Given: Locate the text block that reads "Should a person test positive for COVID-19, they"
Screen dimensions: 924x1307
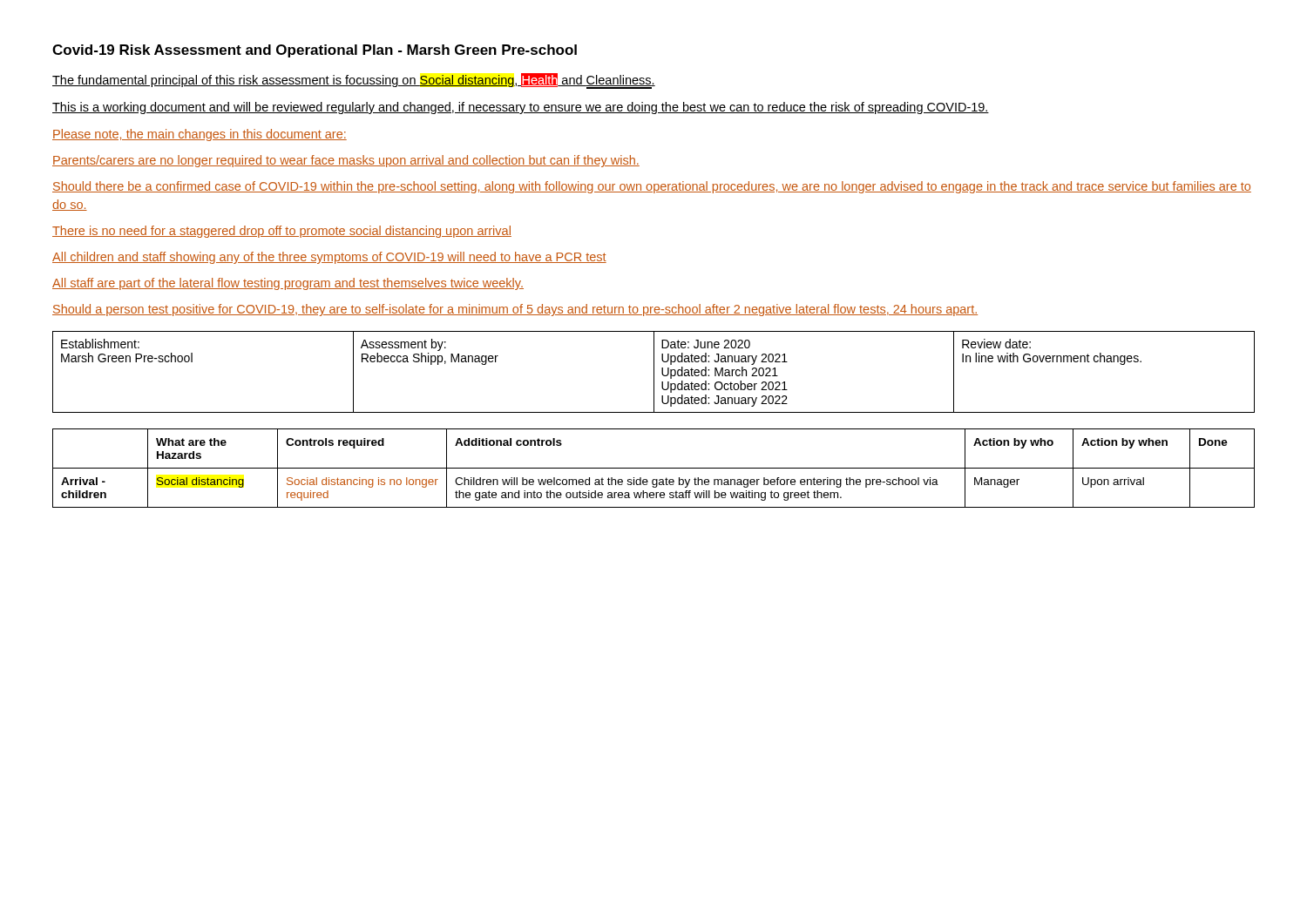Looking at the screenshot, I should (x=515, y=309).
